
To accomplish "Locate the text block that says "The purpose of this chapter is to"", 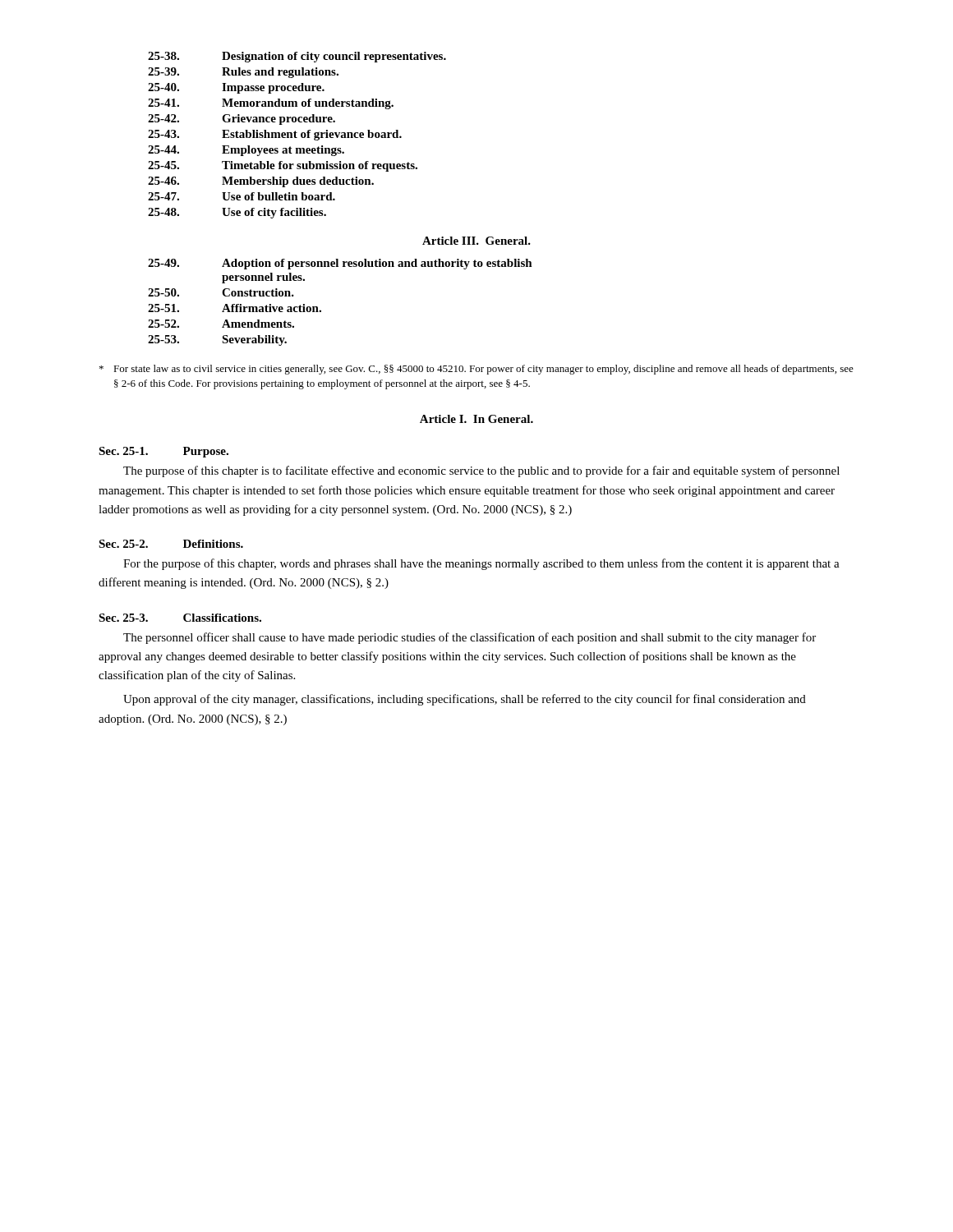I will (x=476, y=491).
